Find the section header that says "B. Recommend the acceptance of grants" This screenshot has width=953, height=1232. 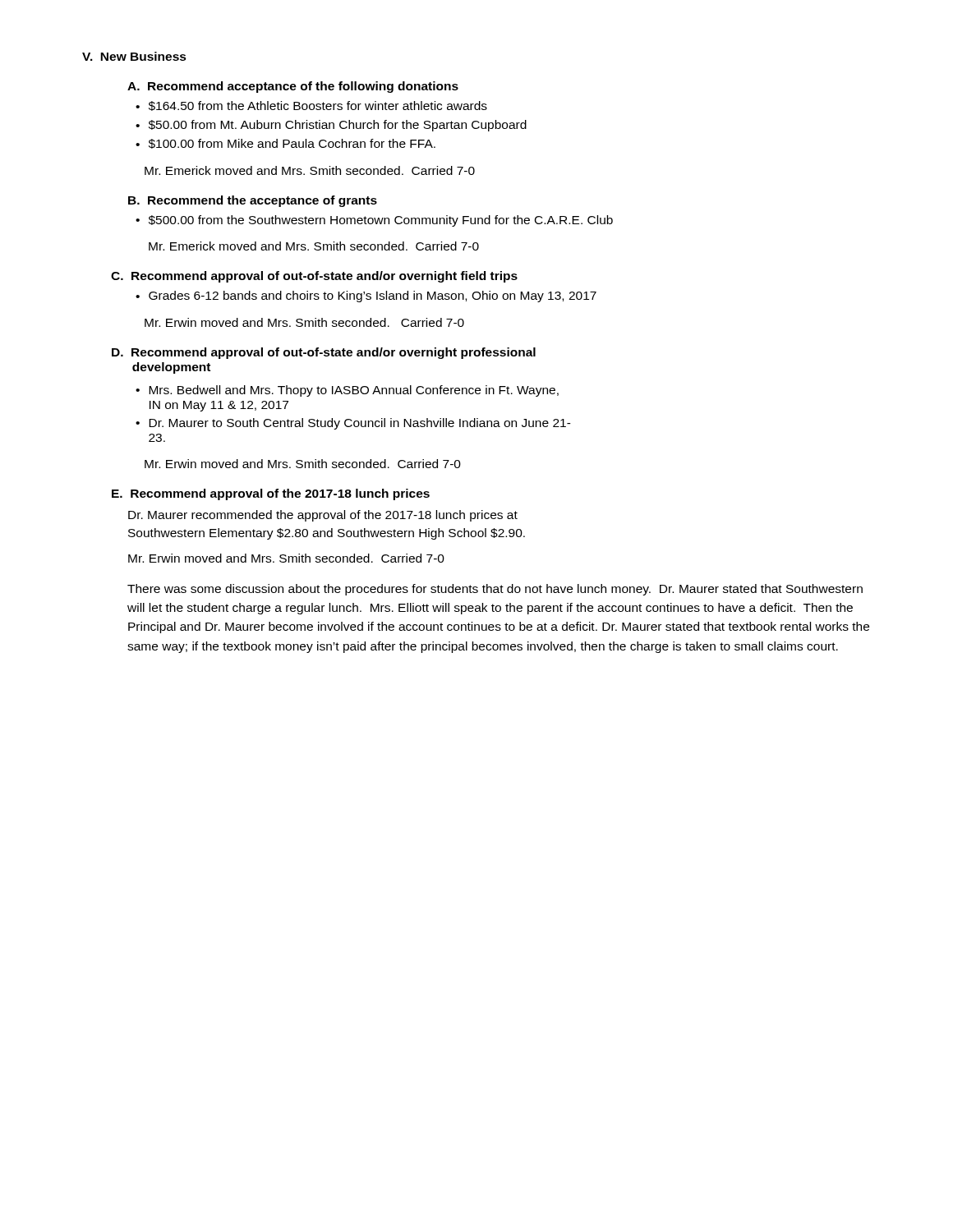[x=252, y=200]
